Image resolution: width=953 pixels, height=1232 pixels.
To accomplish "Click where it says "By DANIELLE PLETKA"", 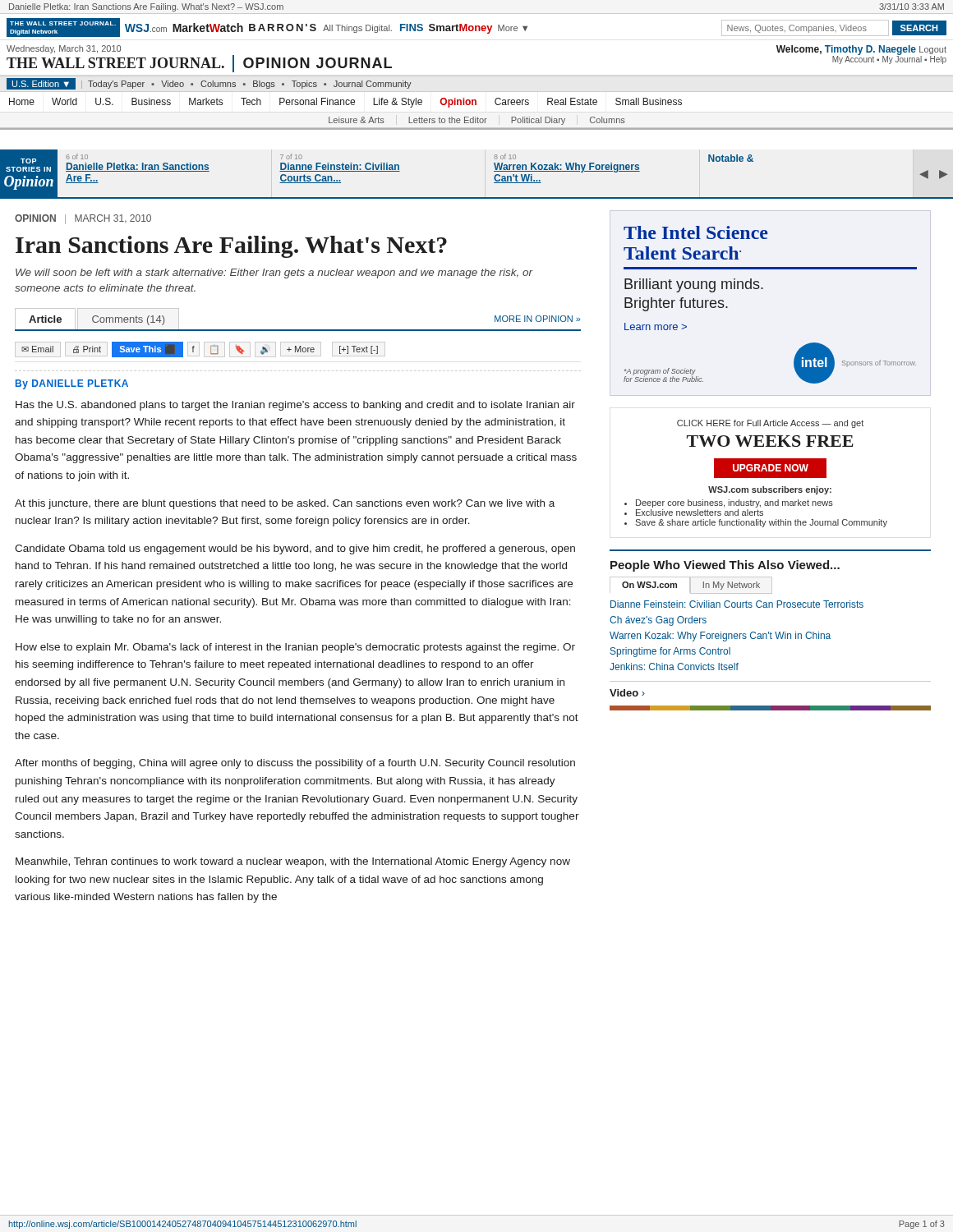I will point(72,383).
